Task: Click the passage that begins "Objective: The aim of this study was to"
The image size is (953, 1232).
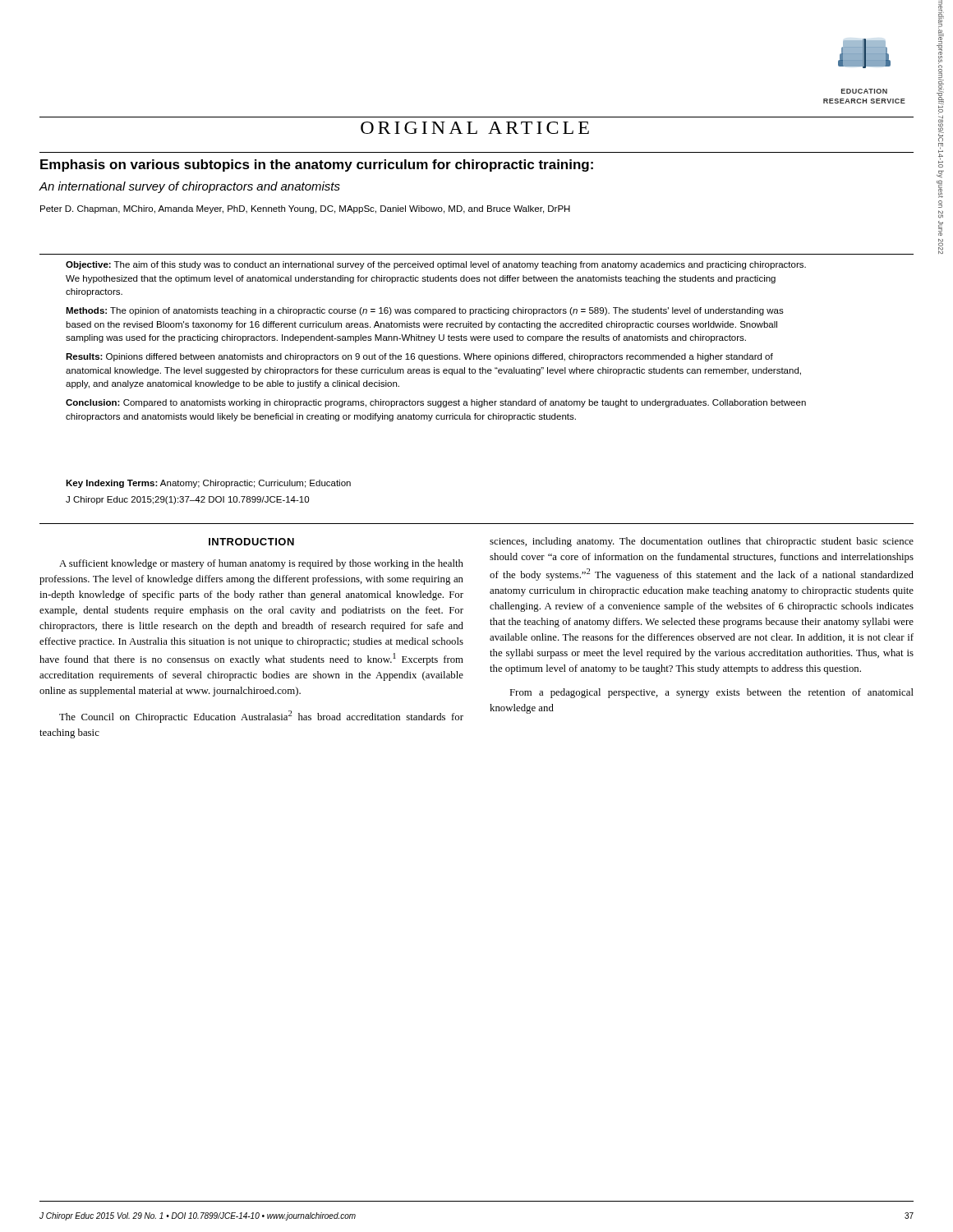Action: pos(436,278)
